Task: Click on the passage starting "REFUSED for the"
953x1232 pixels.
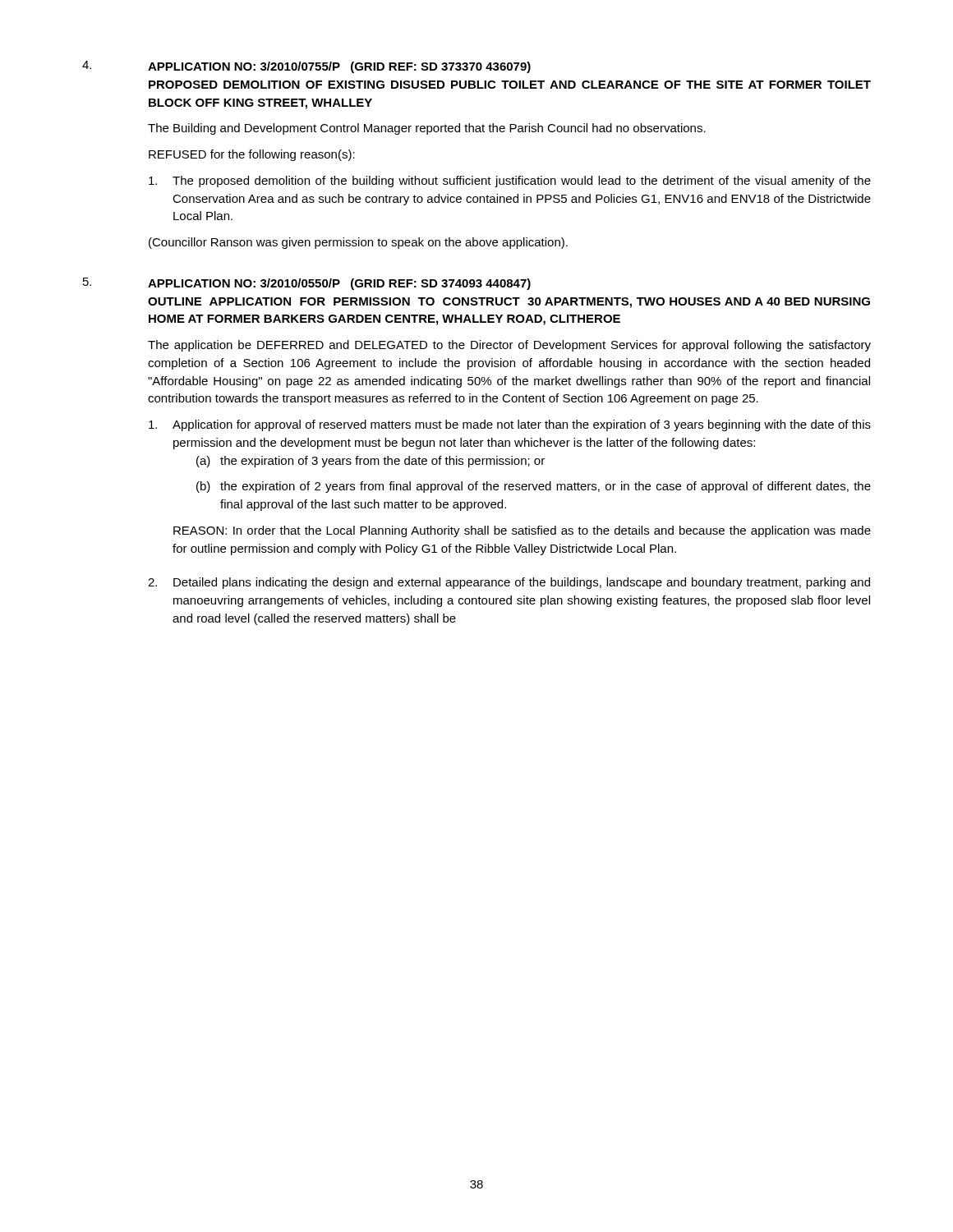Action: (252, 154)
